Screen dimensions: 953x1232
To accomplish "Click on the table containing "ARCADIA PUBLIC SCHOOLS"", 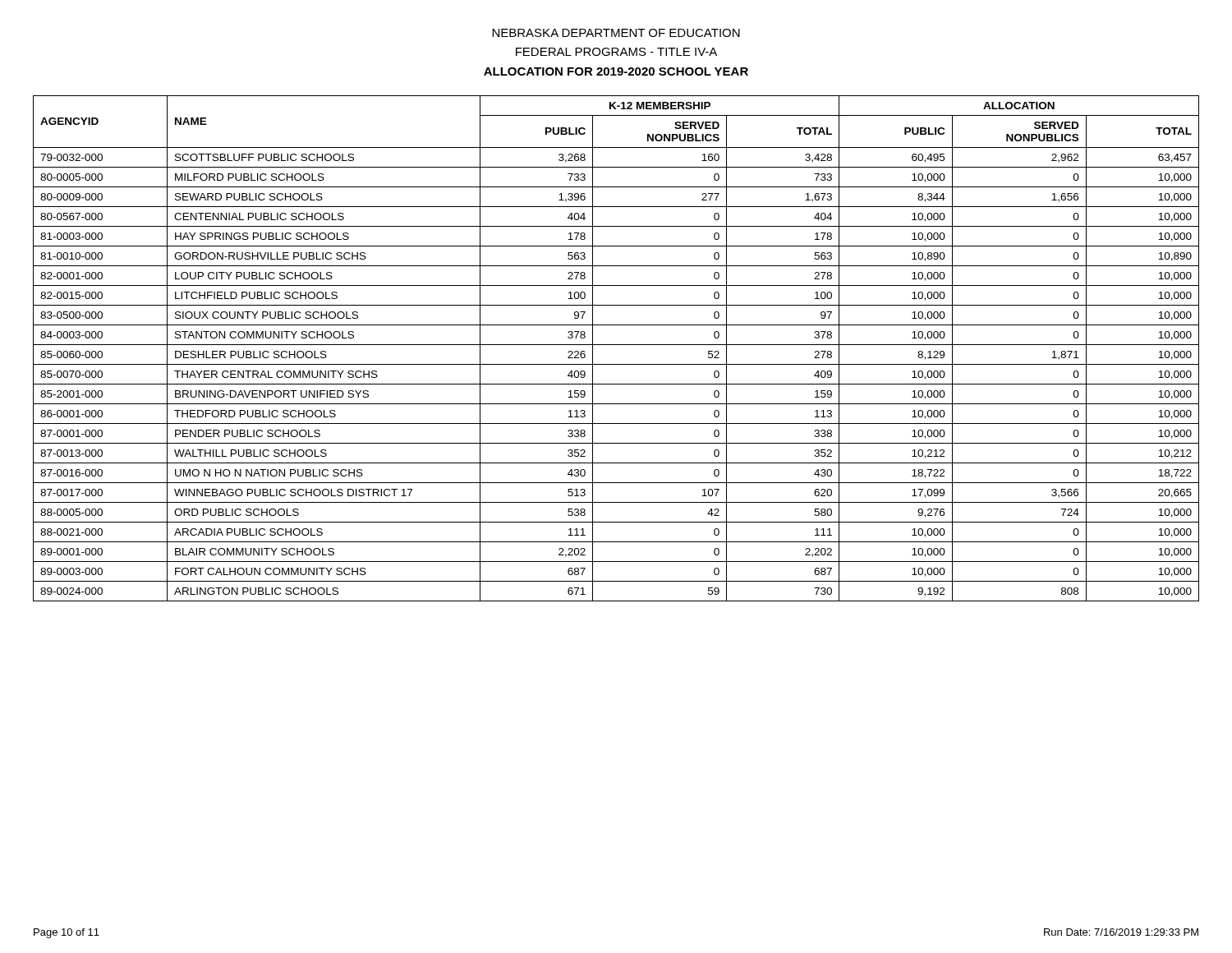I will (616, 348).
